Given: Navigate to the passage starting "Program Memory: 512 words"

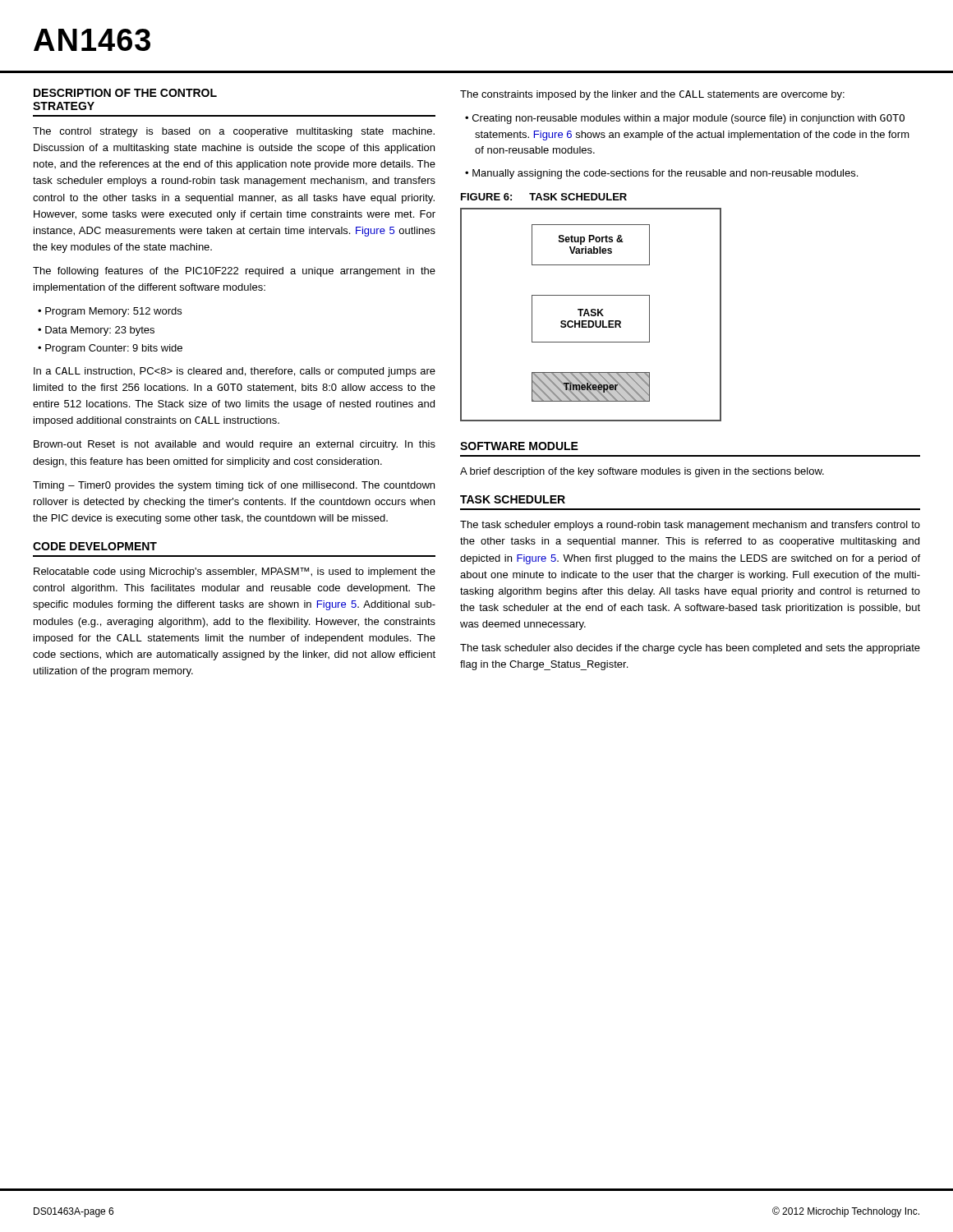Looking at the screenshot, I should coord(113,311).
